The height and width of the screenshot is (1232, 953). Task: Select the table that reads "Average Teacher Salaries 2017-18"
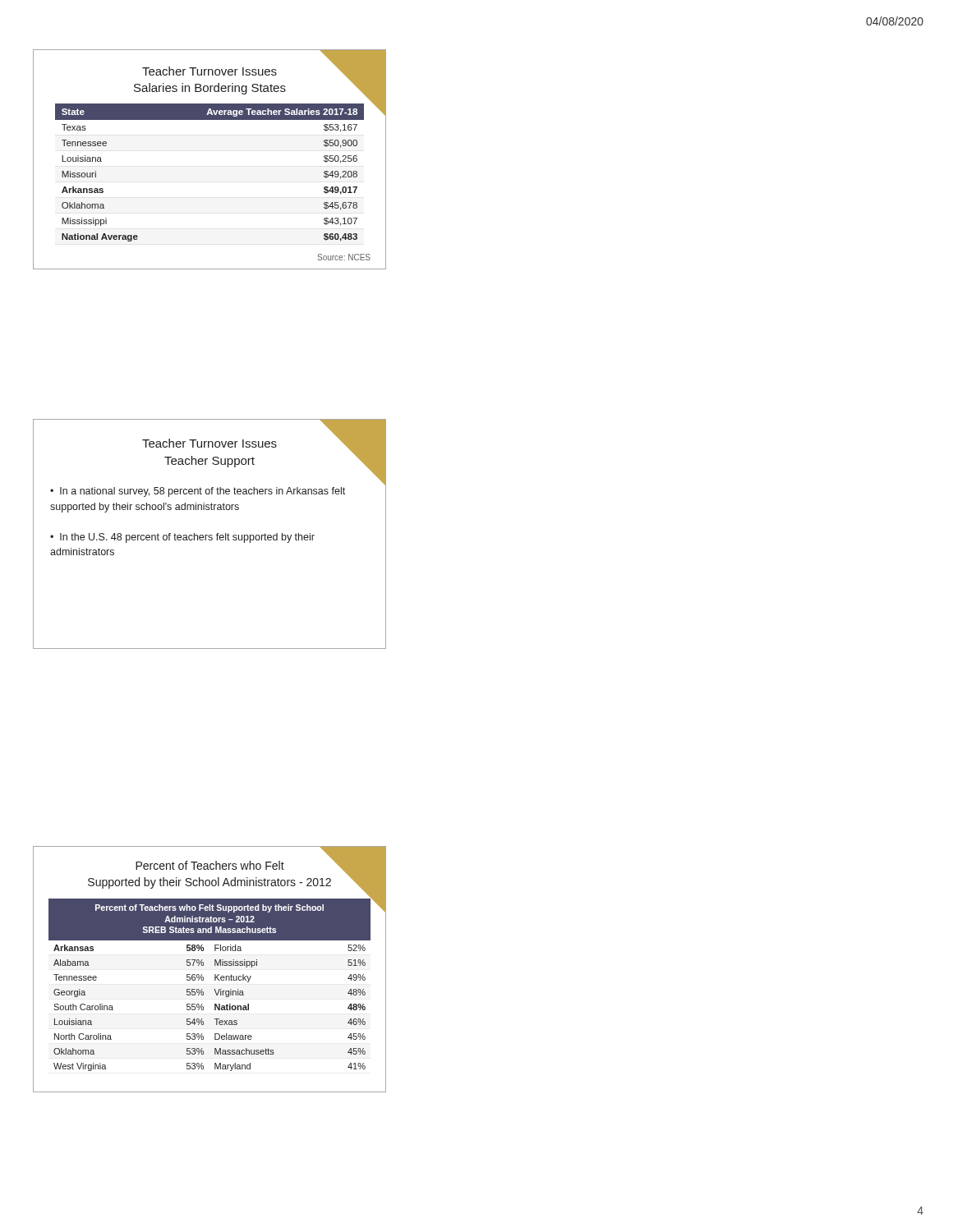tap(210, 159)
